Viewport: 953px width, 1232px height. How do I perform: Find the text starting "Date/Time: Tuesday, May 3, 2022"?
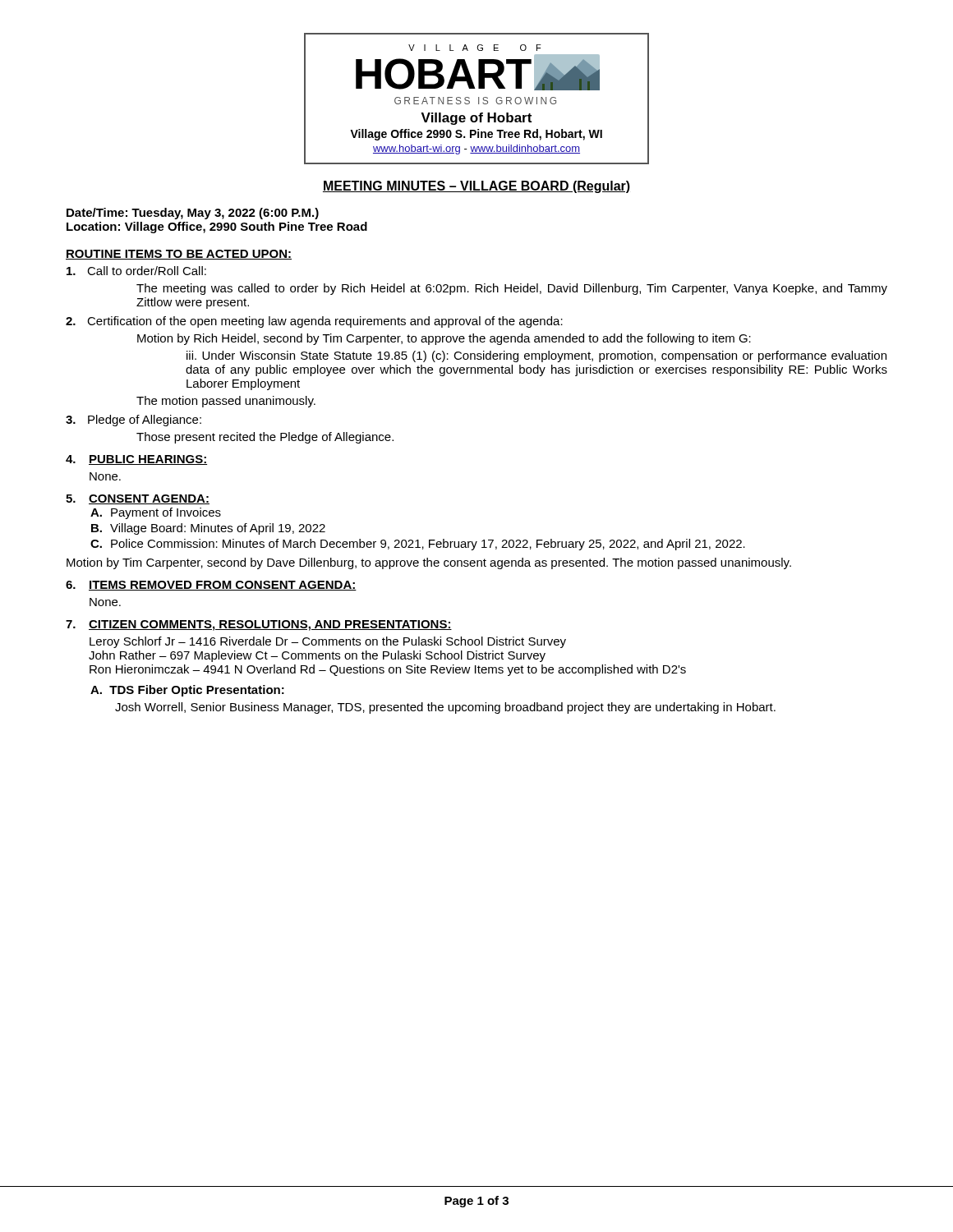tap(193, 214)
